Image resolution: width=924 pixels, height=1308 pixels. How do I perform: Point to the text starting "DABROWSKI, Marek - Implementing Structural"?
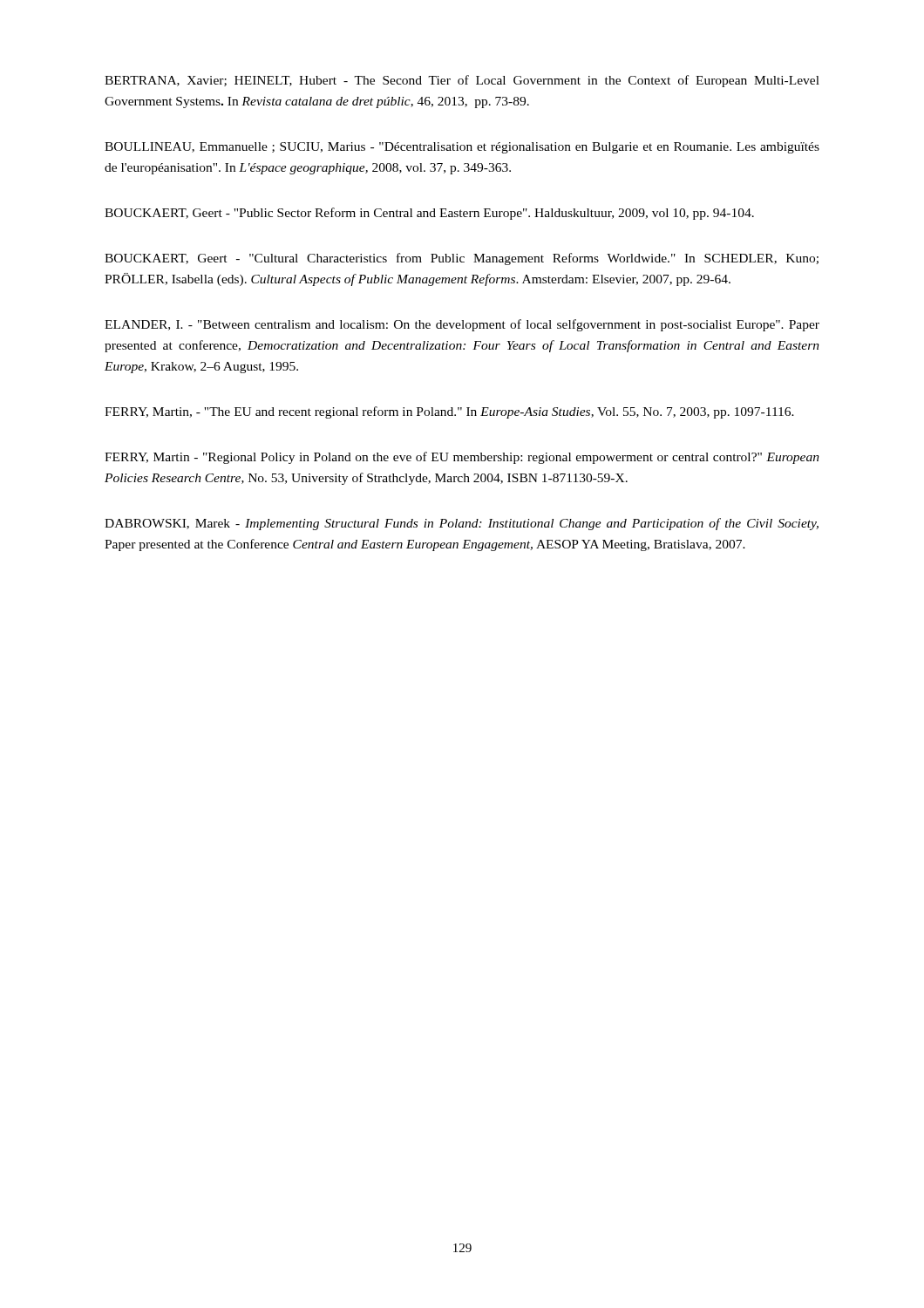coord(462,533)
